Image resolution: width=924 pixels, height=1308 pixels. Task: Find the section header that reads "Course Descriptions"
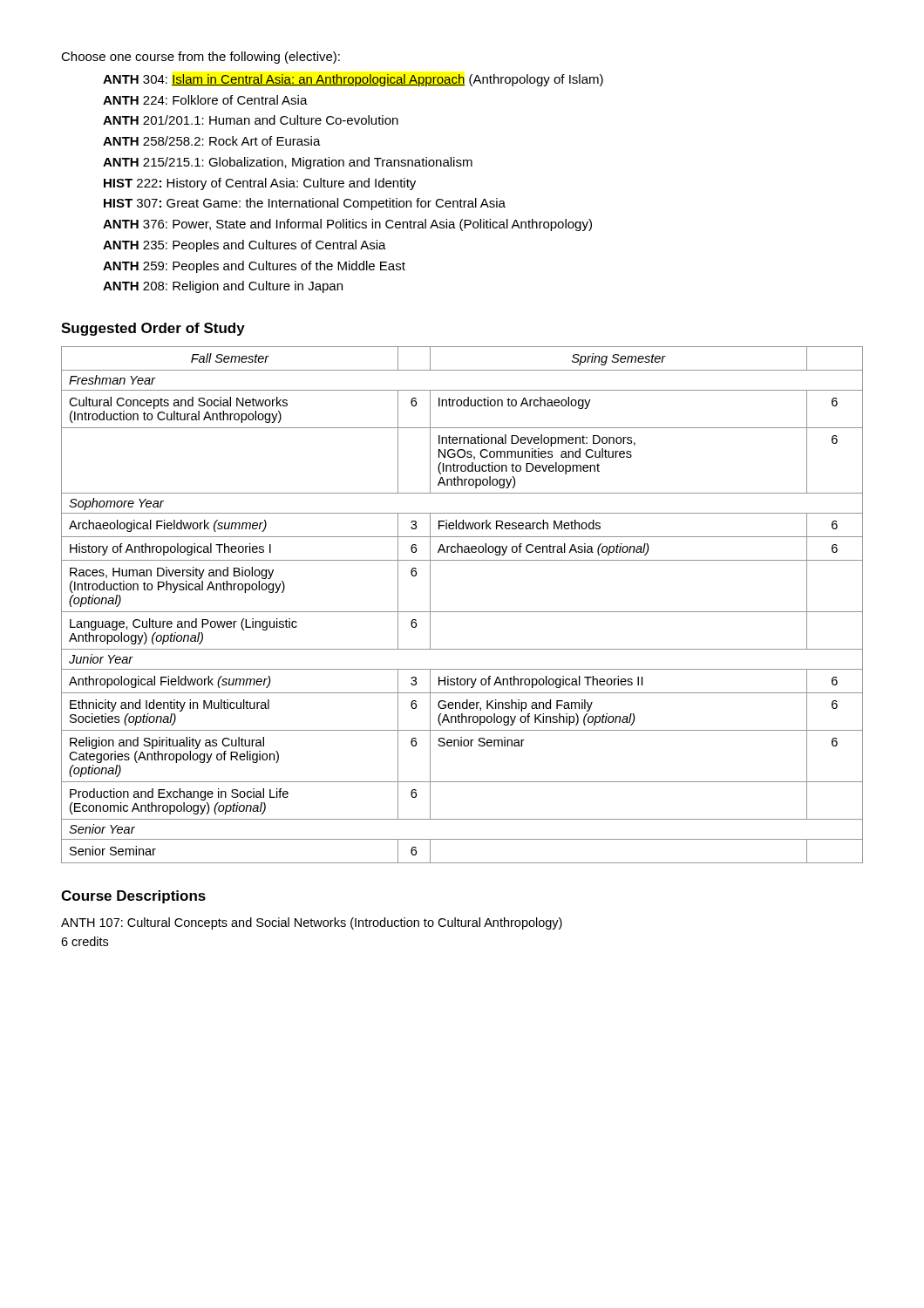[x=133, y=896]
